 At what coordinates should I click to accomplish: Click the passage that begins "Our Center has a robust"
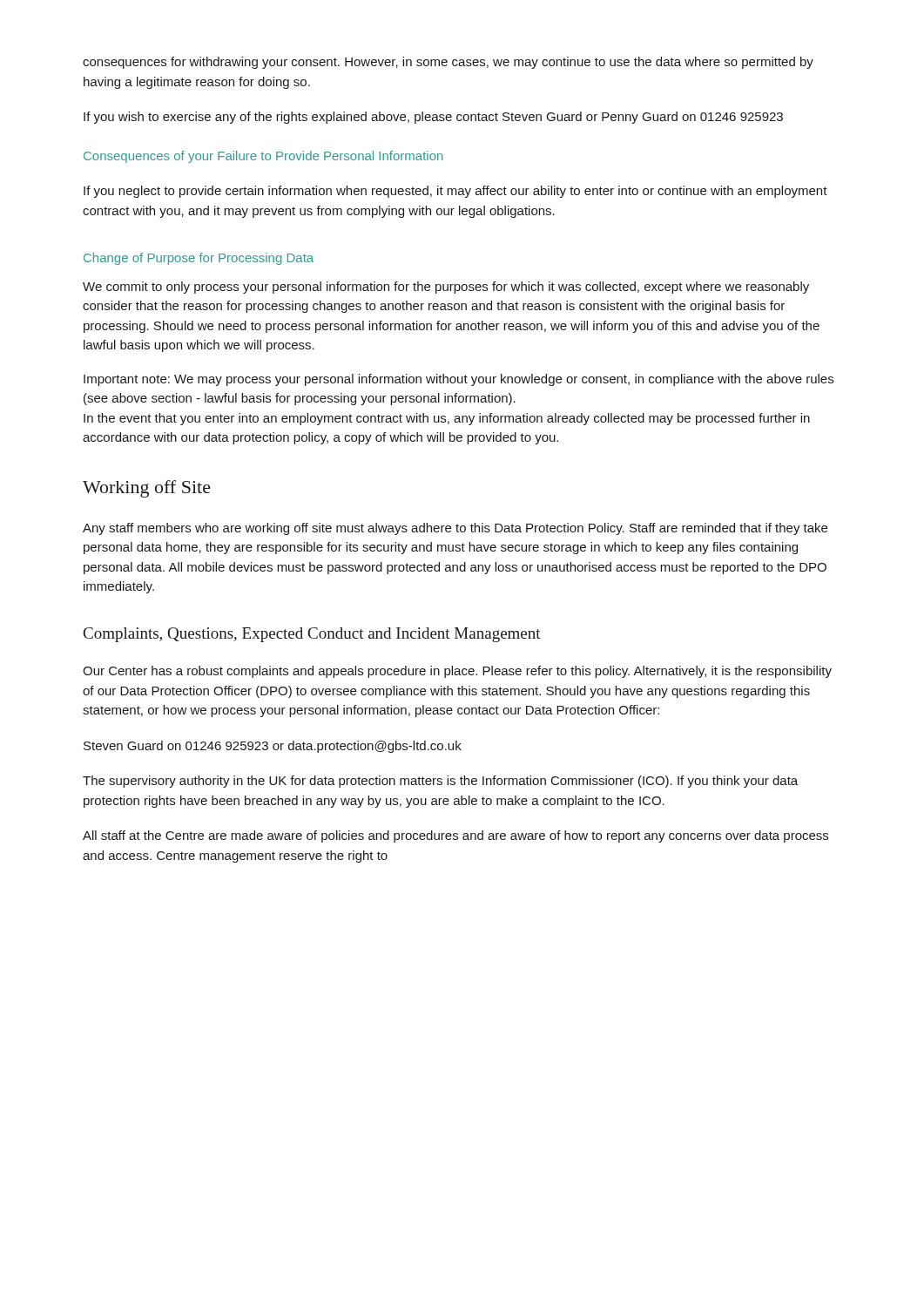click(457, 690)
